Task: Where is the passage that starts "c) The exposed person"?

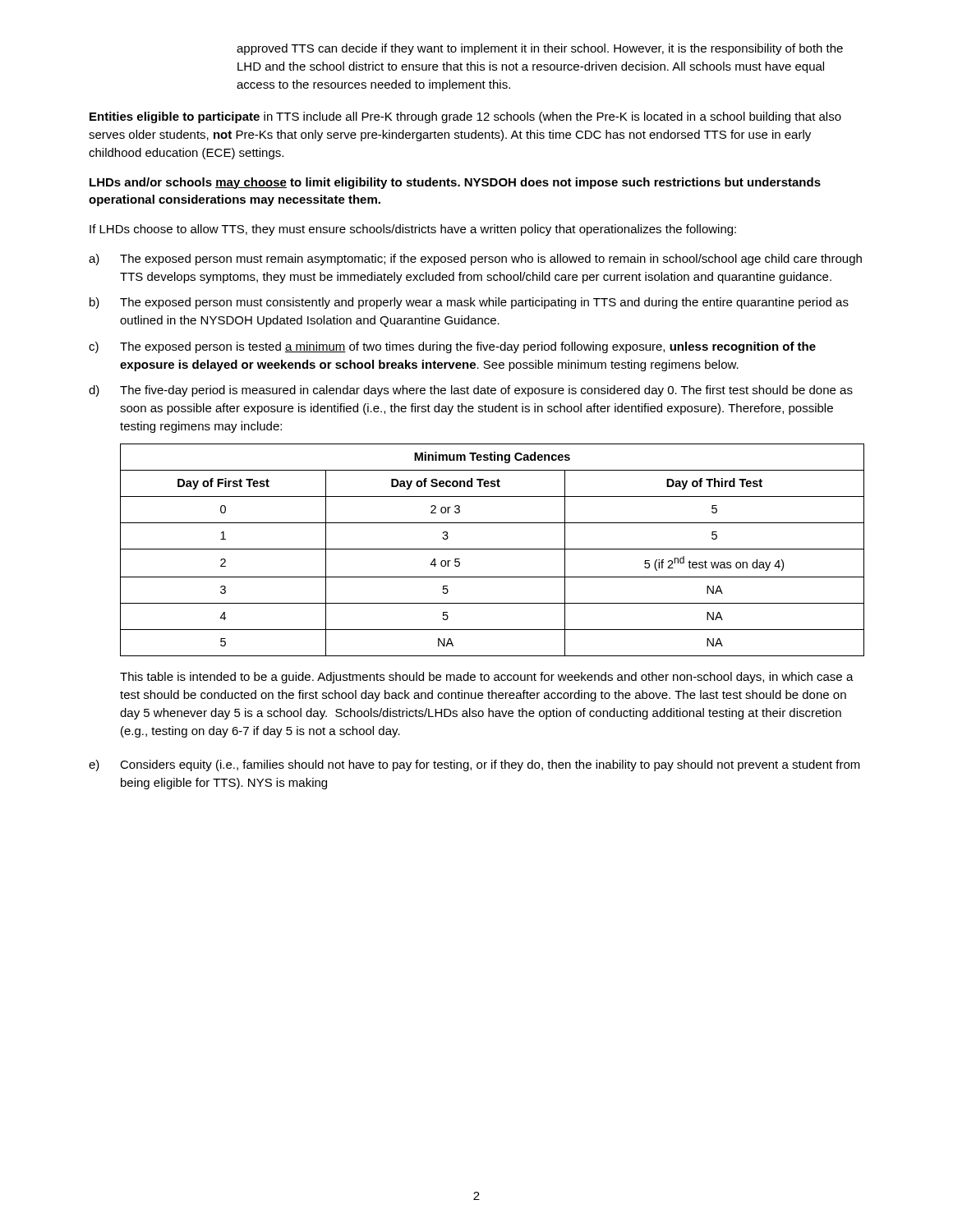Action: pos(476,355)
